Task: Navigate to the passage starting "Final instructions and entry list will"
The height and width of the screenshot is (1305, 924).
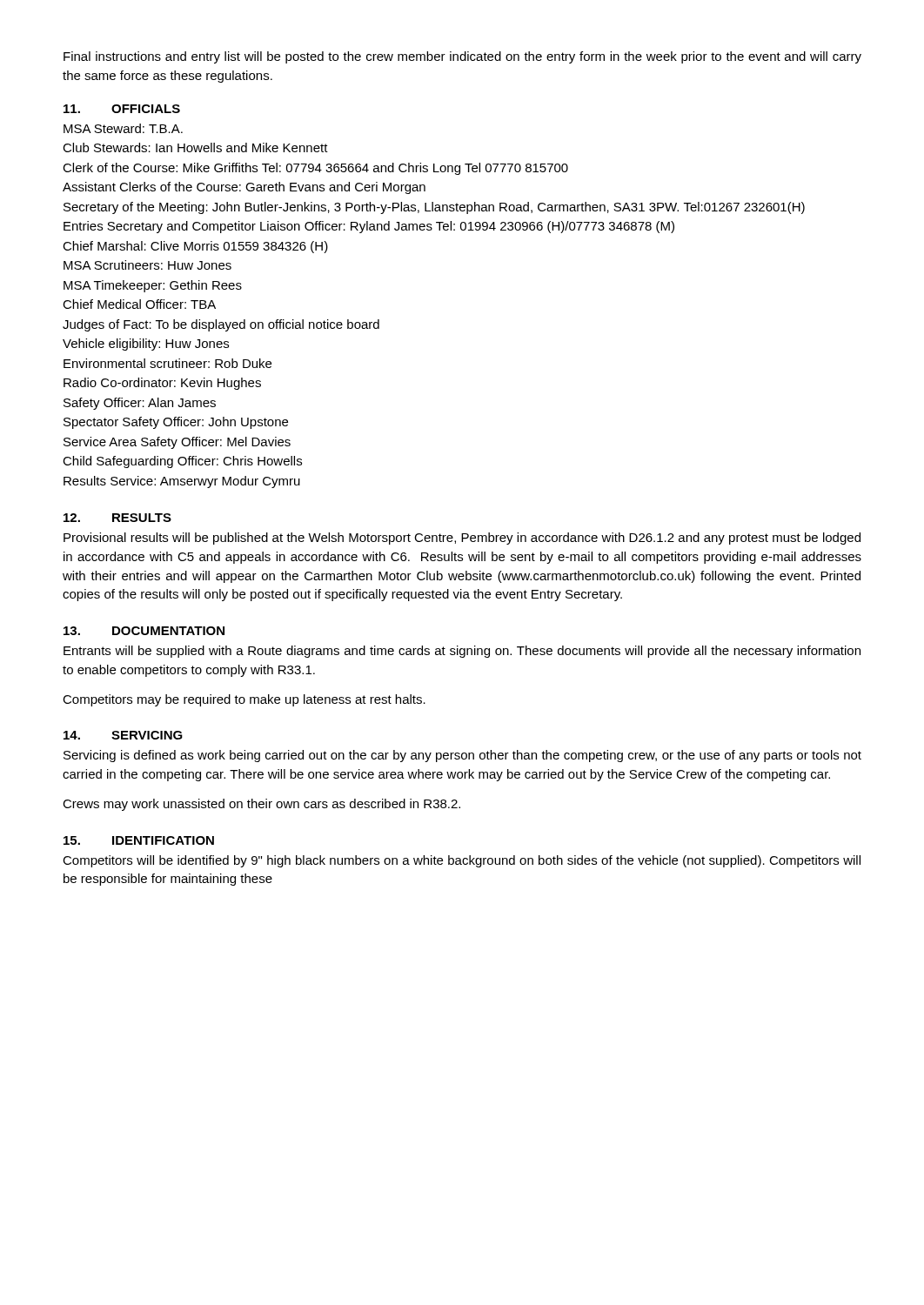Action: 462,66
